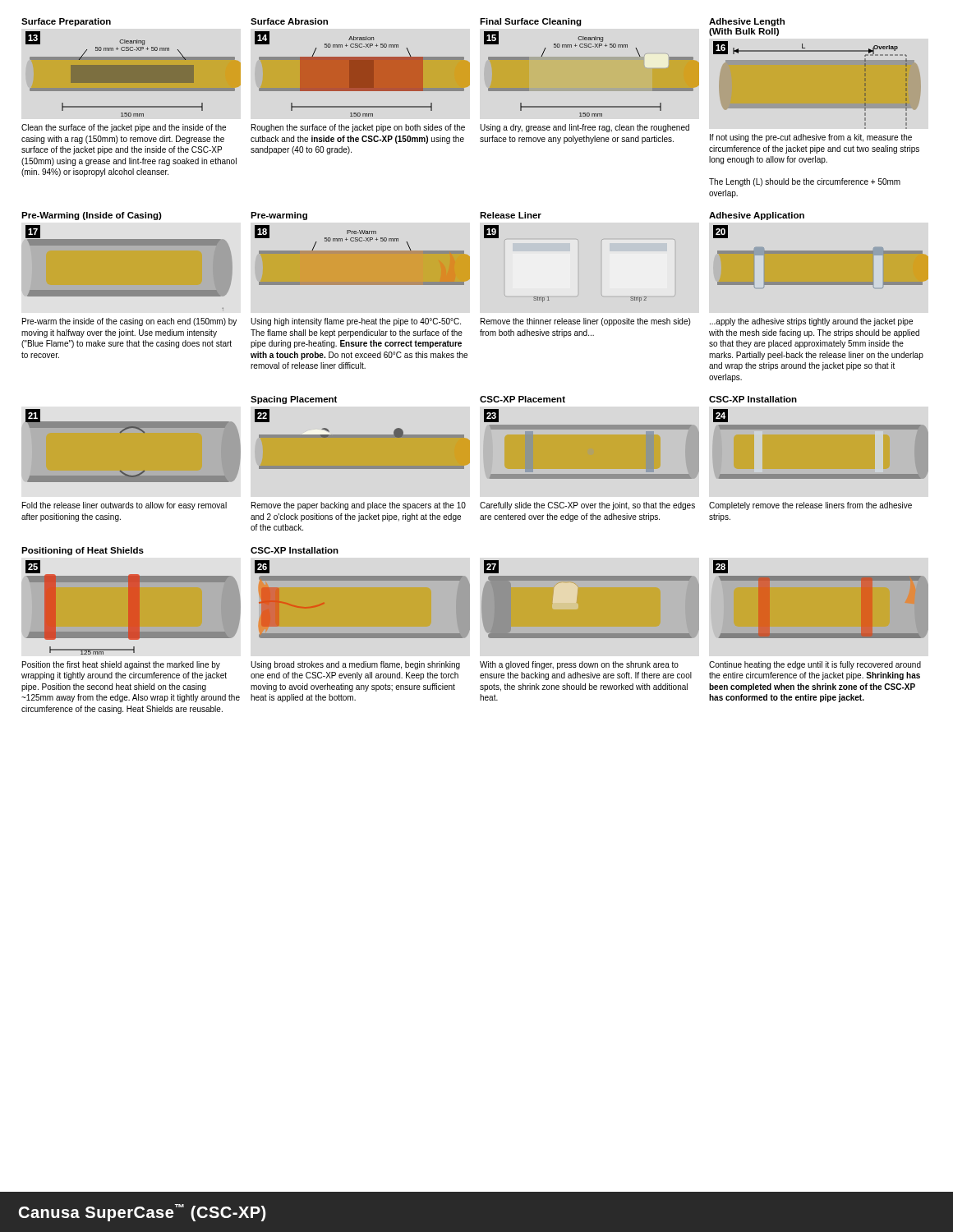Find the section header on this page that starts "Adhesive Application 20"
This screenshot has height=1232, width=953.
click(757, 216)
